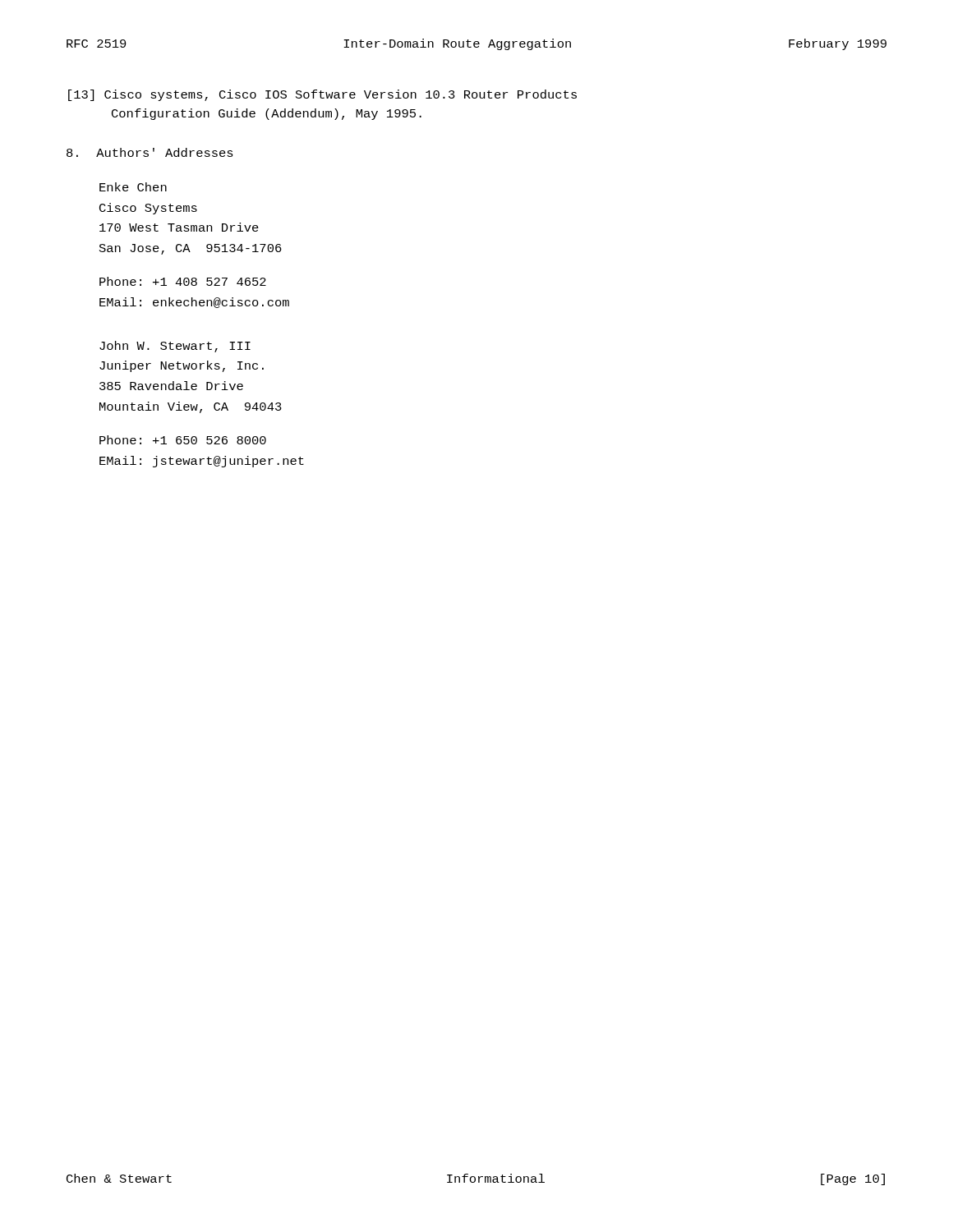Find the element starting "Phone: +1 650 526 8000"
Image resolution: width=953 pixels, height=1232 pixels.
point(202,451)
